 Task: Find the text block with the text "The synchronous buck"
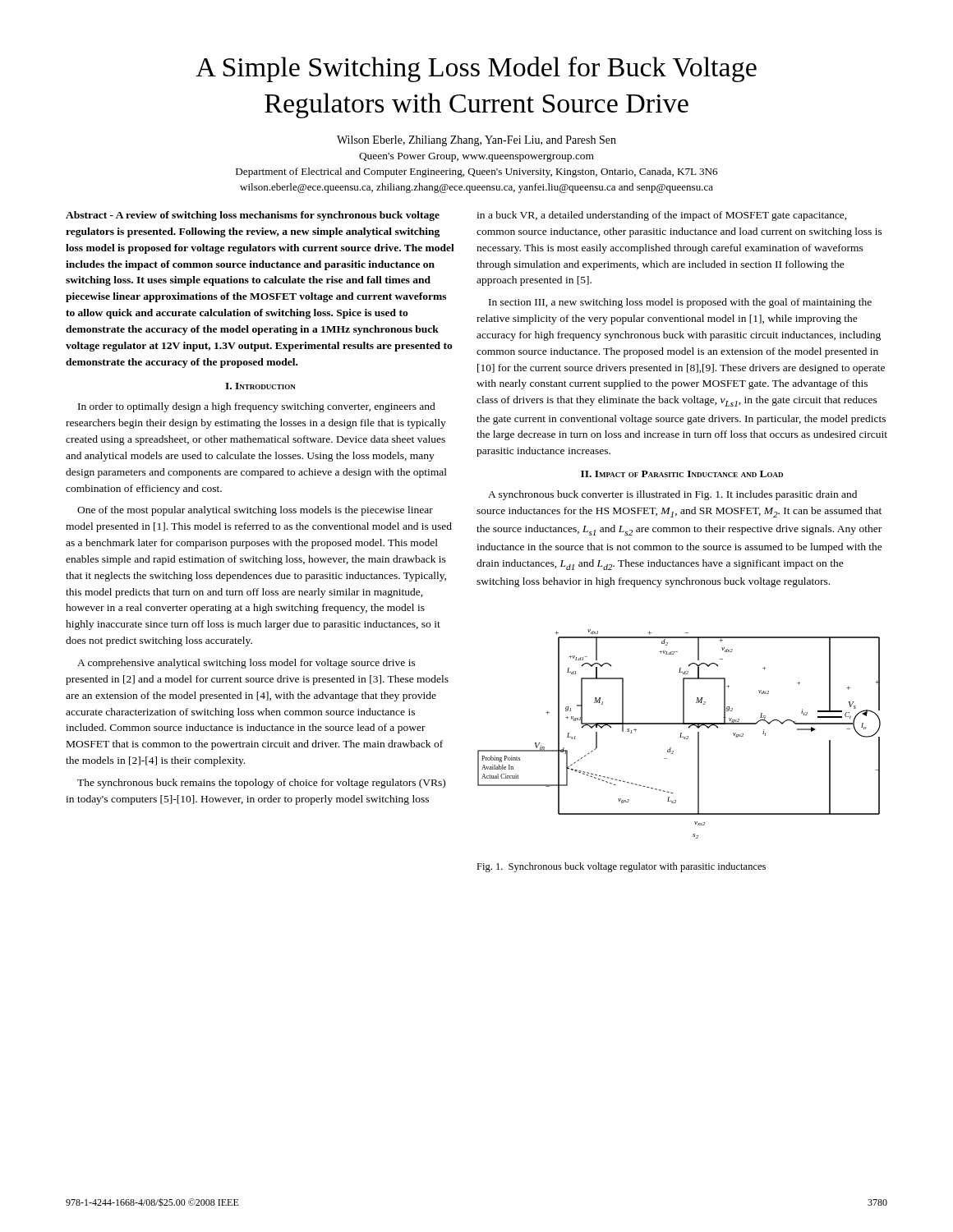tap(256, 790)
